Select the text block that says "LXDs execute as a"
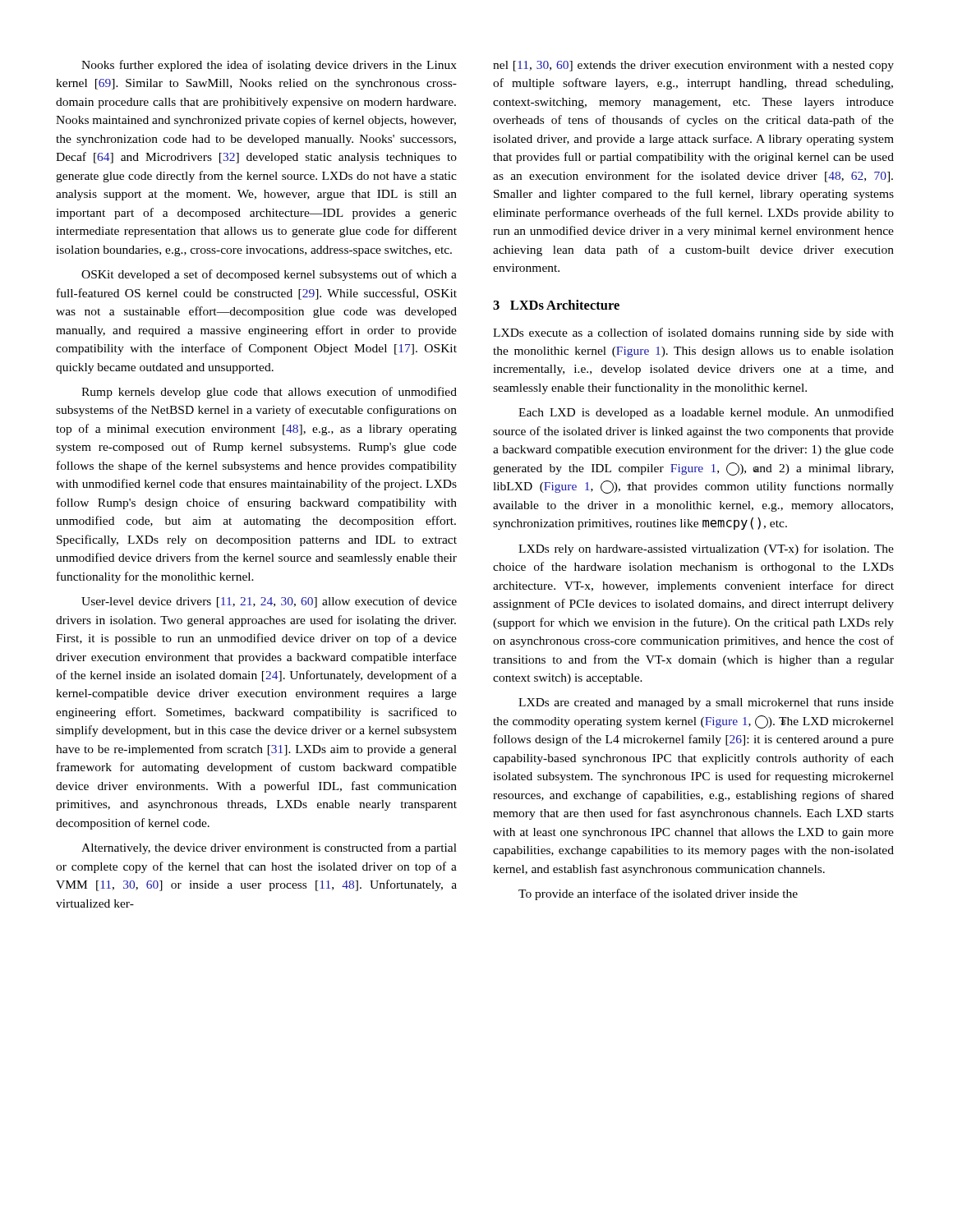The height and width of the screenshot is (1232, 953). (x=693, y=613)
